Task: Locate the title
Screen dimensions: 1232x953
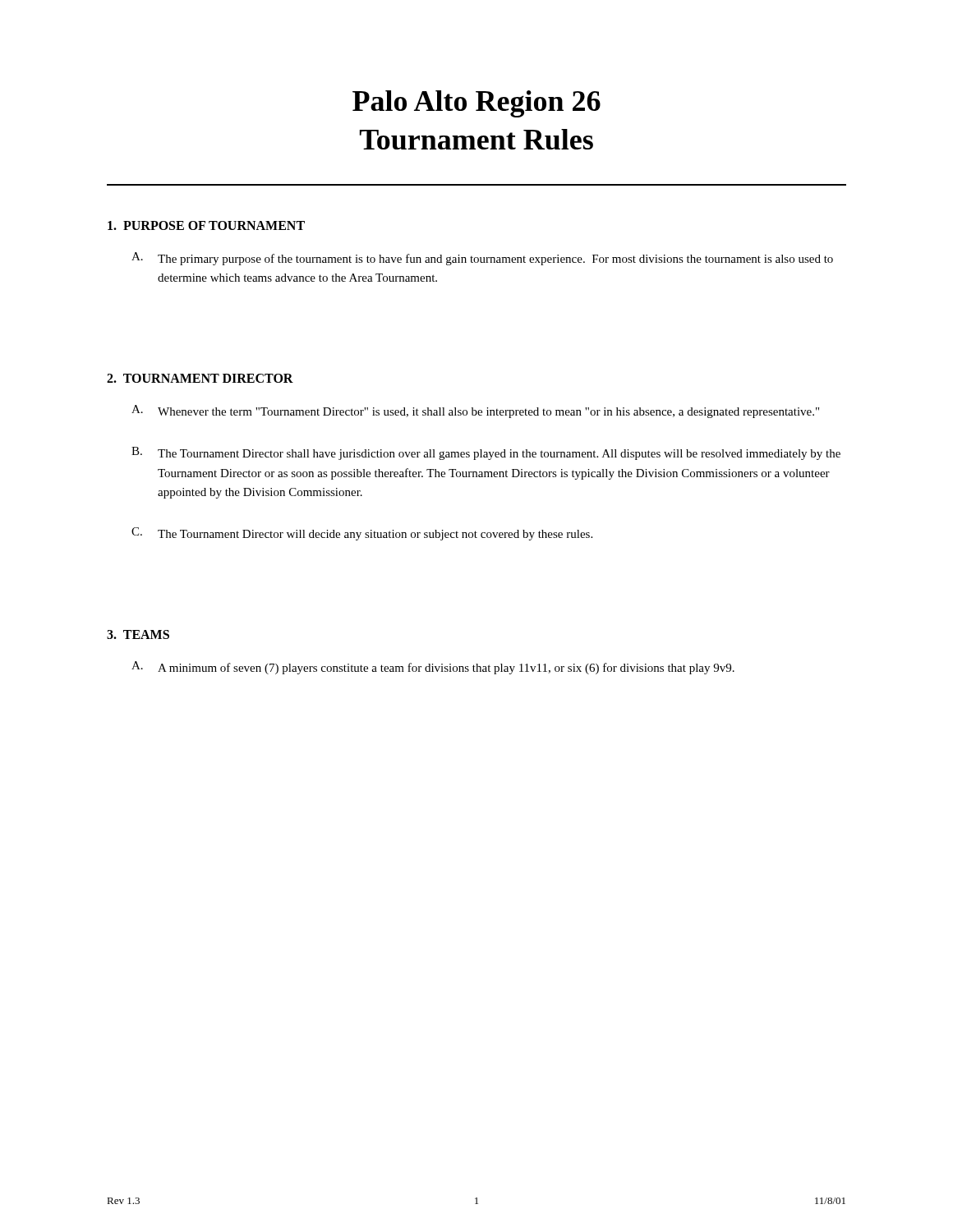Action: [476, 121]
